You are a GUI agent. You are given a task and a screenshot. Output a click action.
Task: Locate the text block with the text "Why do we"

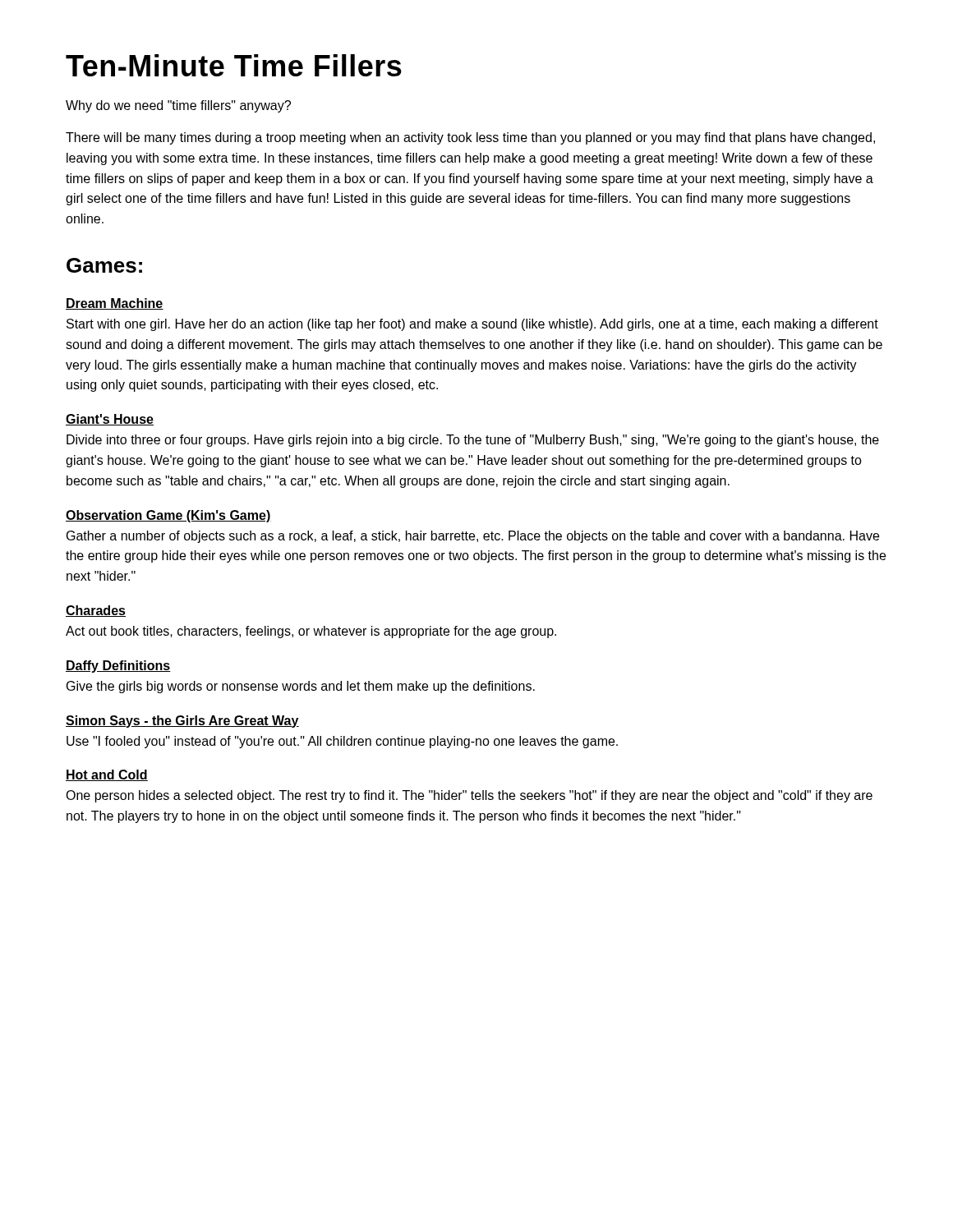(x=178, y=106)
